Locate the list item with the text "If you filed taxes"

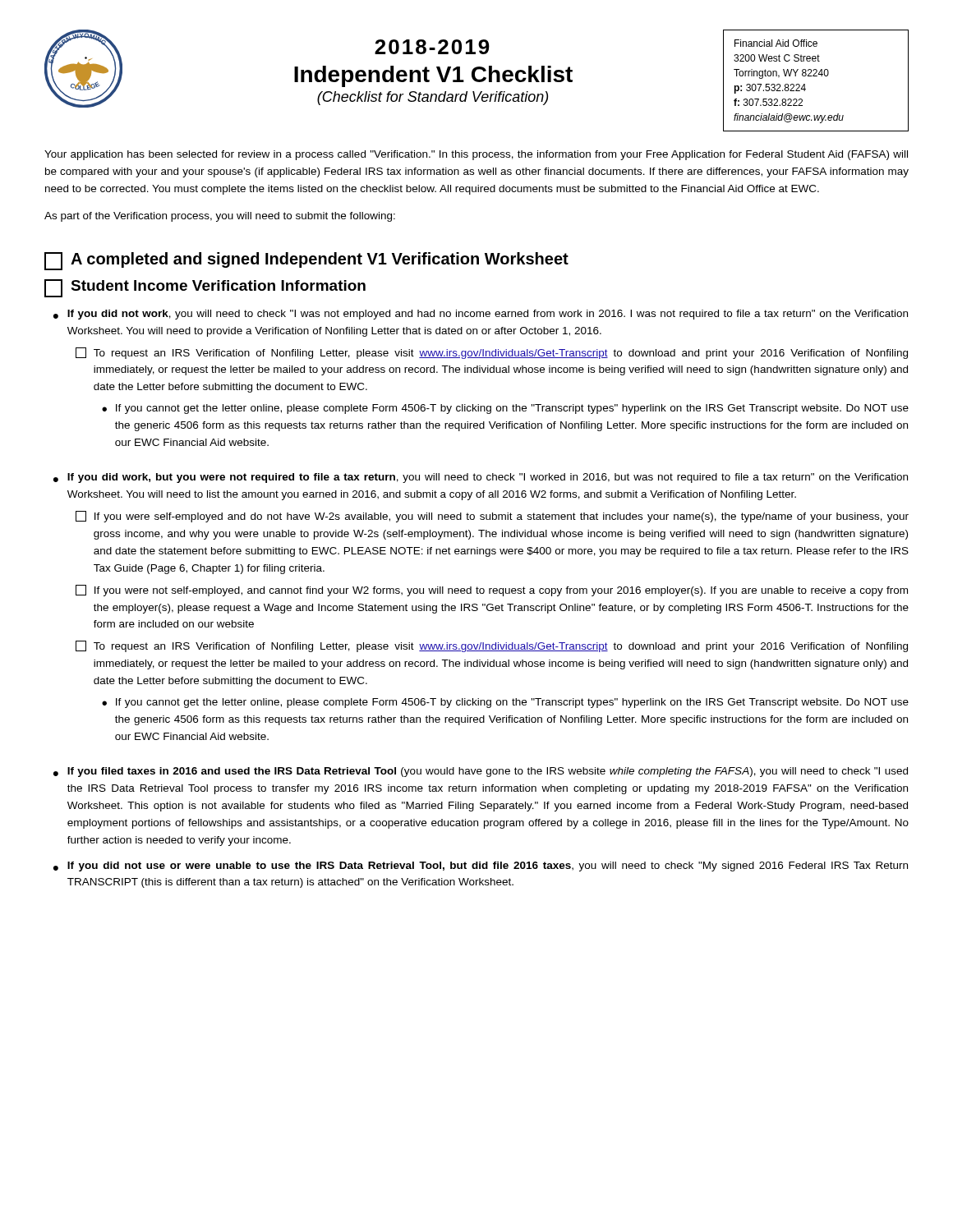coord(488,805)
